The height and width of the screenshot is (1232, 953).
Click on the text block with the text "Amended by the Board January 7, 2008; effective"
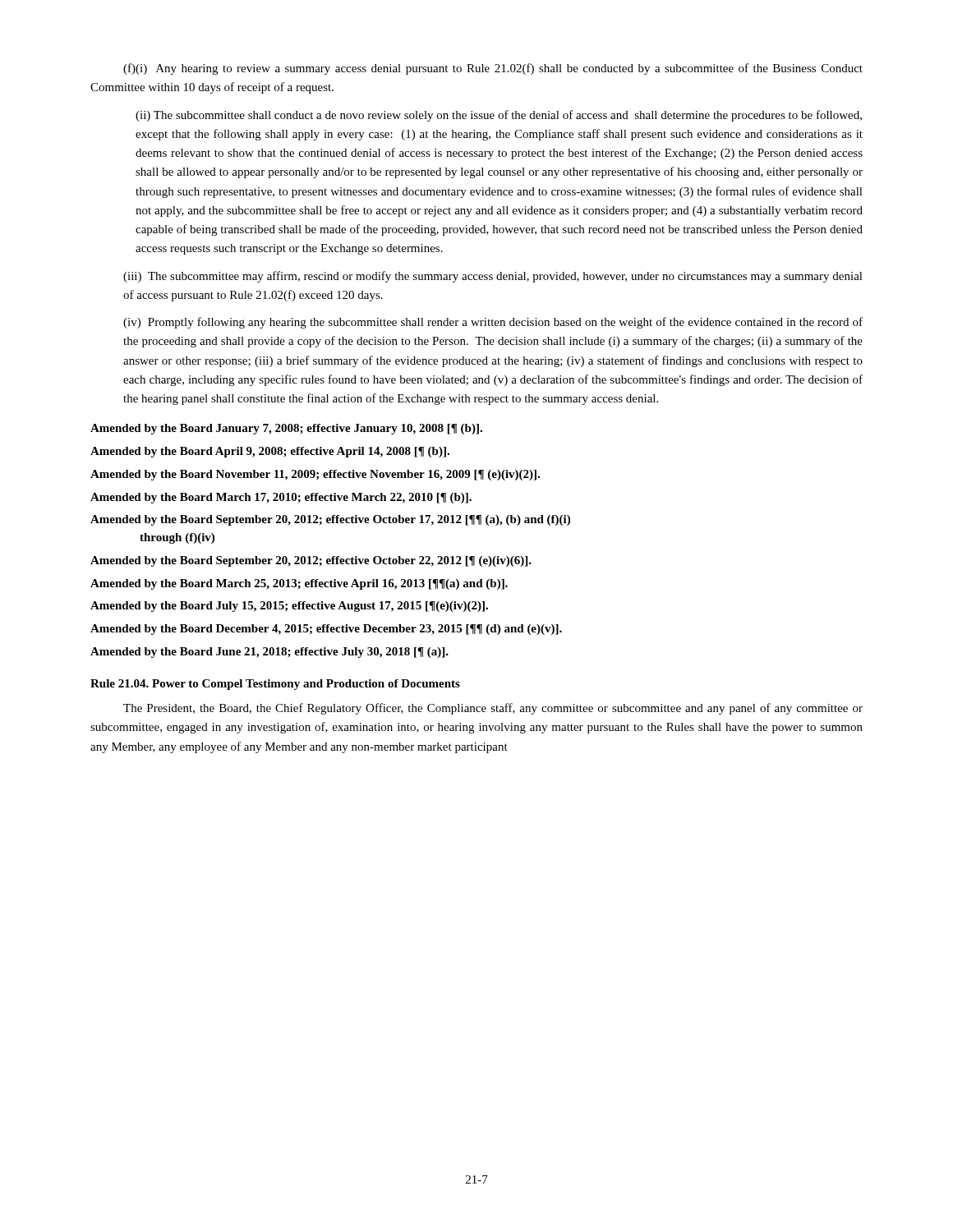pos(287,428)
